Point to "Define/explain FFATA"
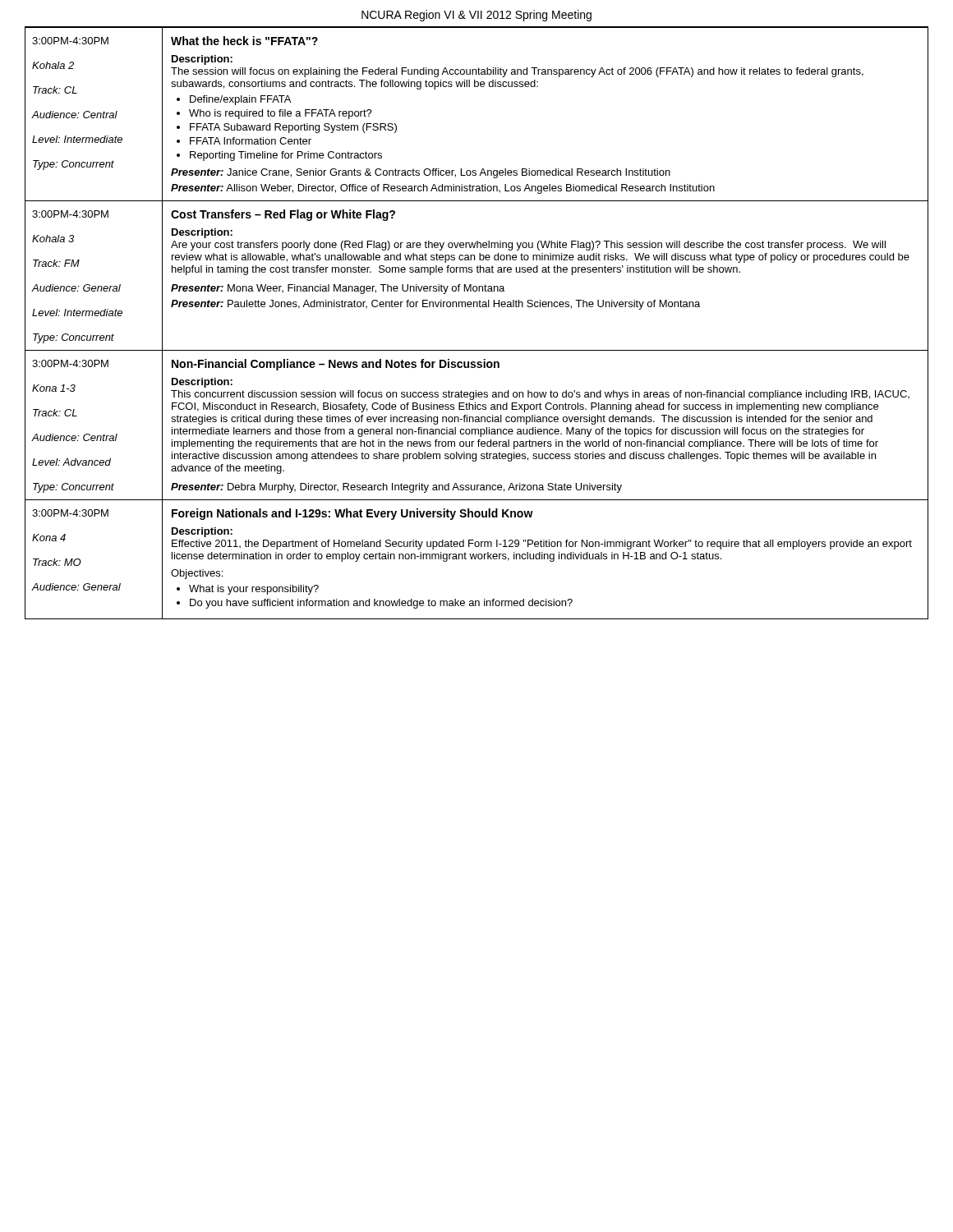 tap(240, 99)
